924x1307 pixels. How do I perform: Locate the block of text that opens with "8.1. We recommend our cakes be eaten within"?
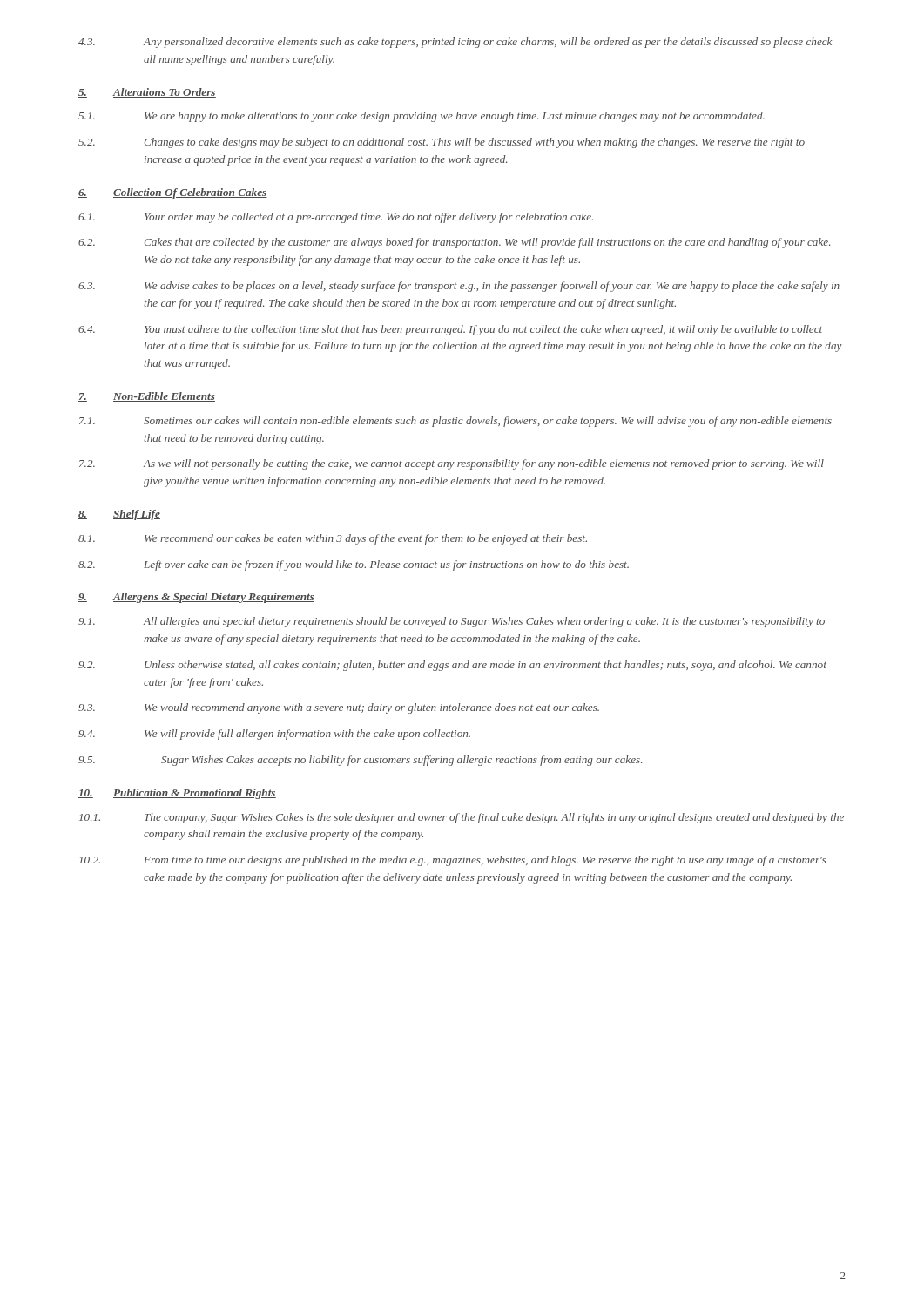tap(462, 538)
